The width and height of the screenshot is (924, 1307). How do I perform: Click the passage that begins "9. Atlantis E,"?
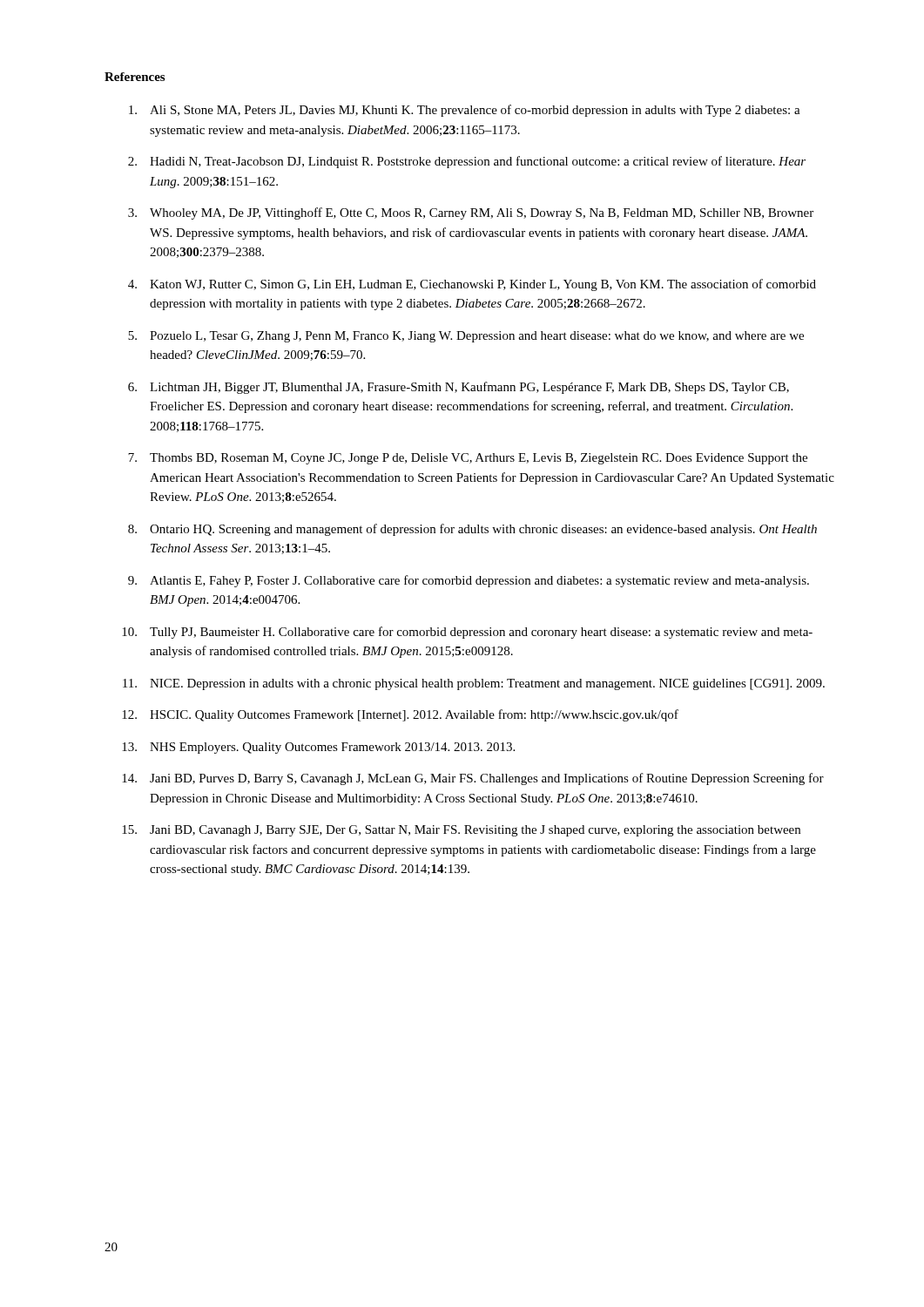(471, 590)
